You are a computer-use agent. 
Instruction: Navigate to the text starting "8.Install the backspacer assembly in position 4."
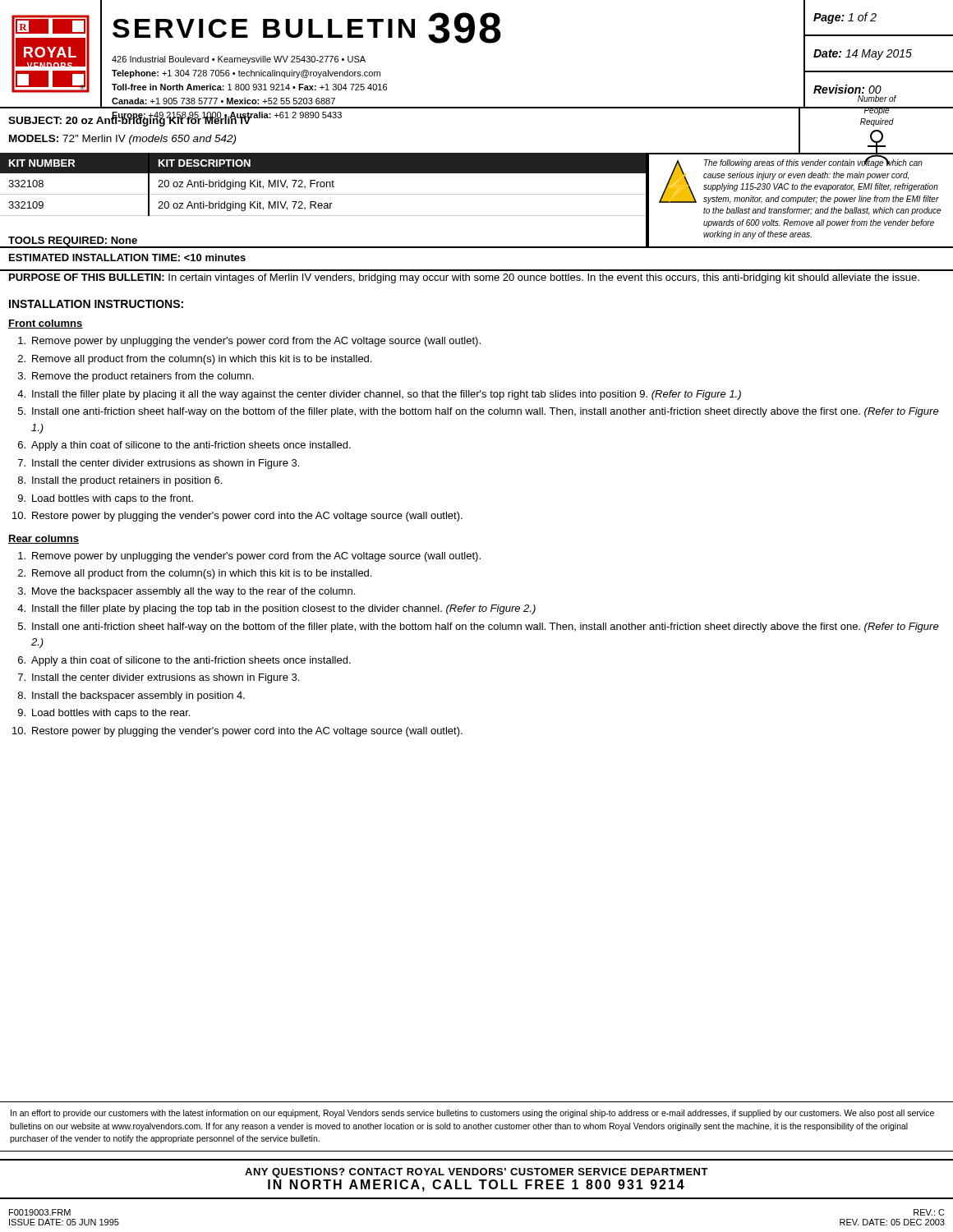coord(131,696)
